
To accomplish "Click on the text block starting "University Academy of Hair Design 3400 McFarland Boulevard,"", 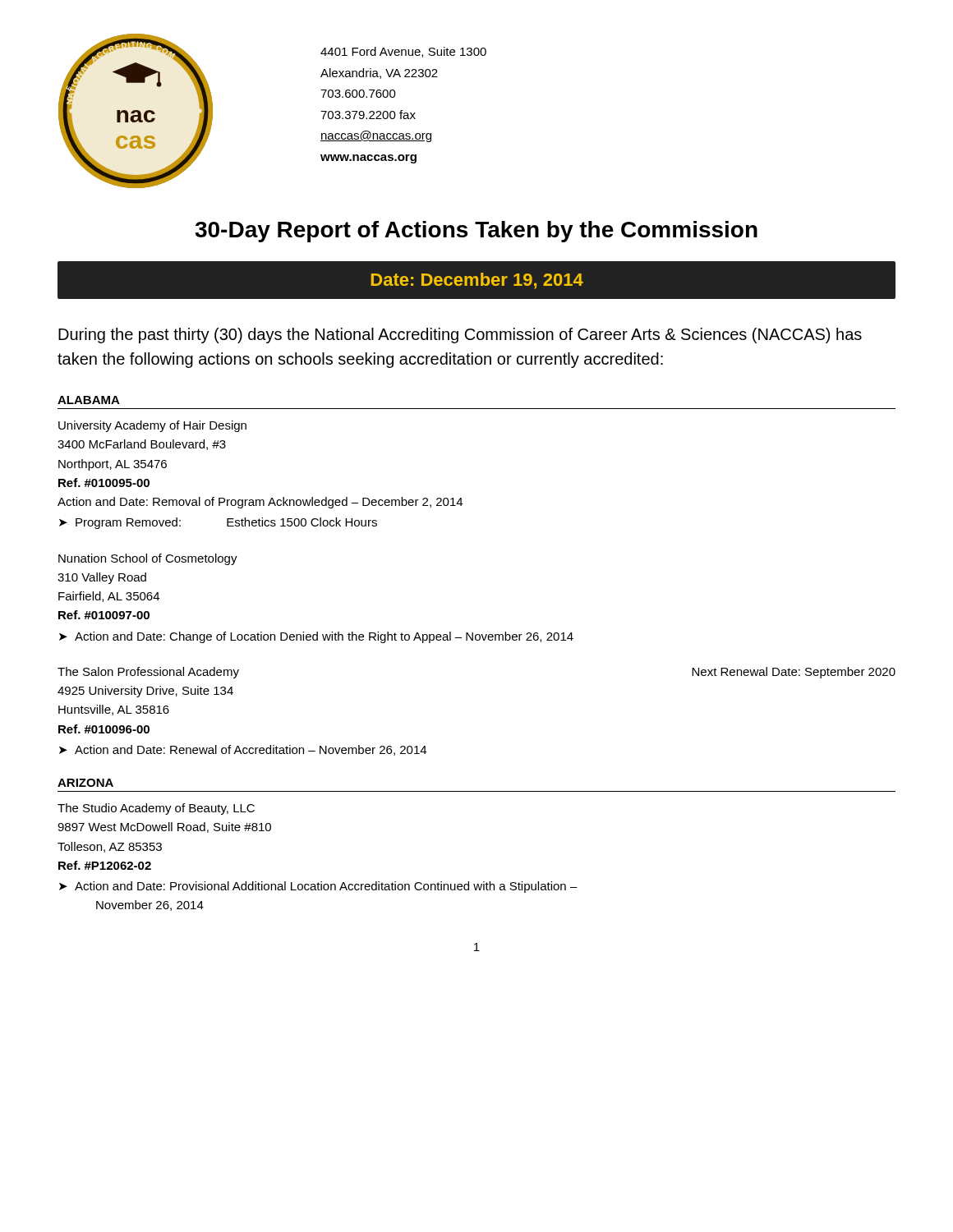I will (152, 426).
